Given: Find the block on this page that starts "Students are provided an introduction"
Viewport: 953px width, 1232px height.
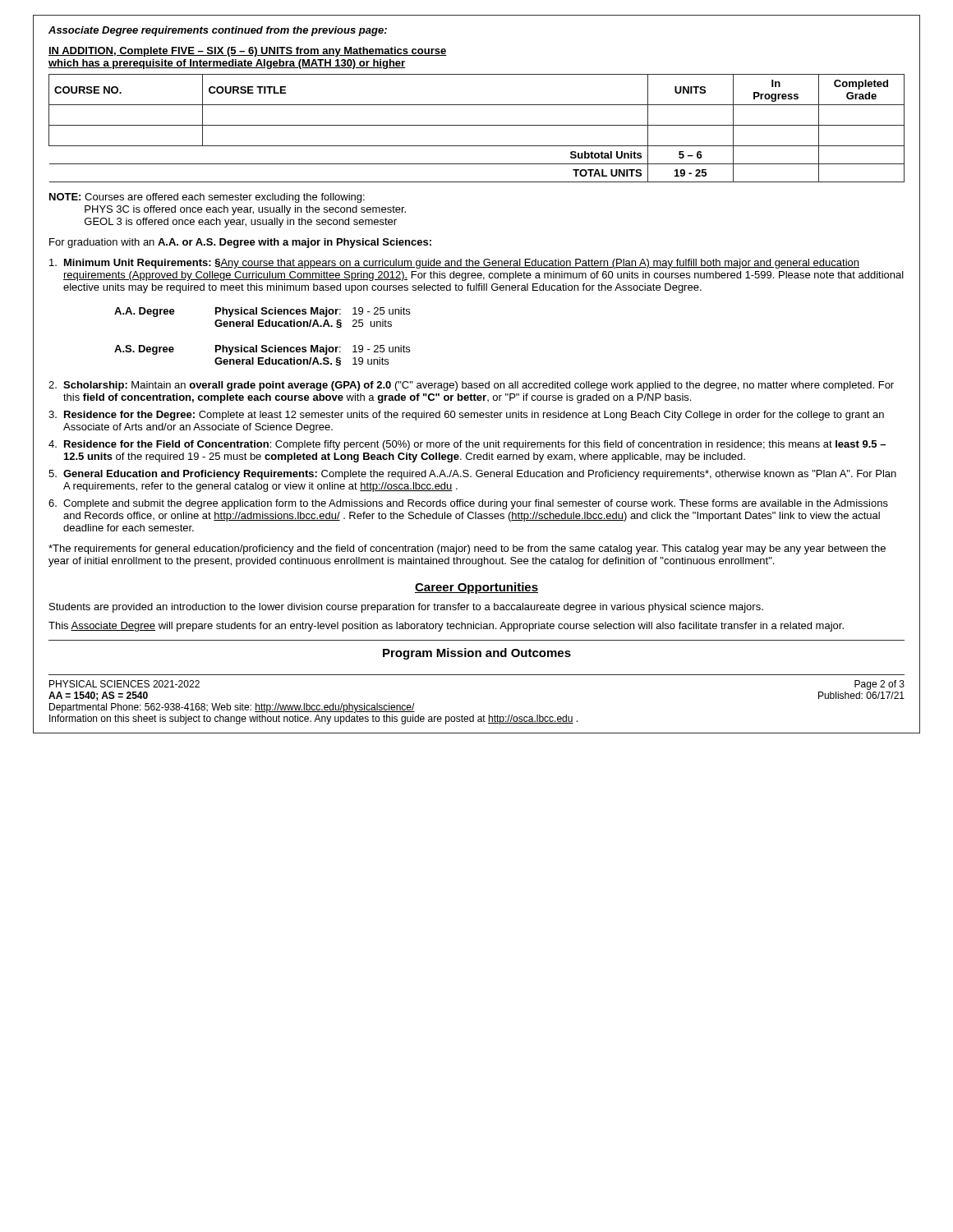Looking at the screenshot, I should 406,607.
